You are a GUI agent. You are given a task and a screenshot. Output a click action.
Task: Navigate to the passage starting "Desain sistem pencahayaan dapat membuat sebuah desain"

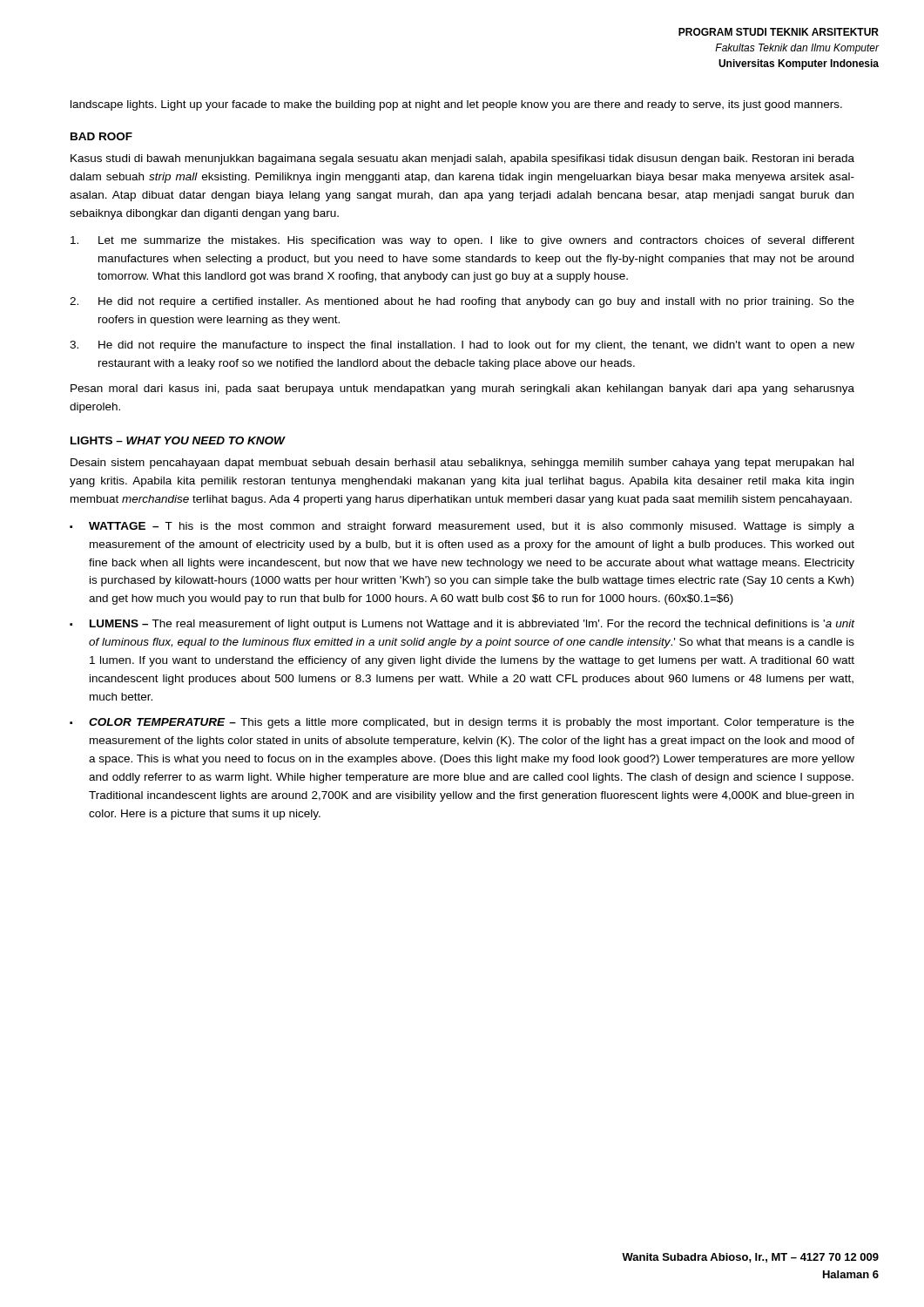tap(462, 480)
